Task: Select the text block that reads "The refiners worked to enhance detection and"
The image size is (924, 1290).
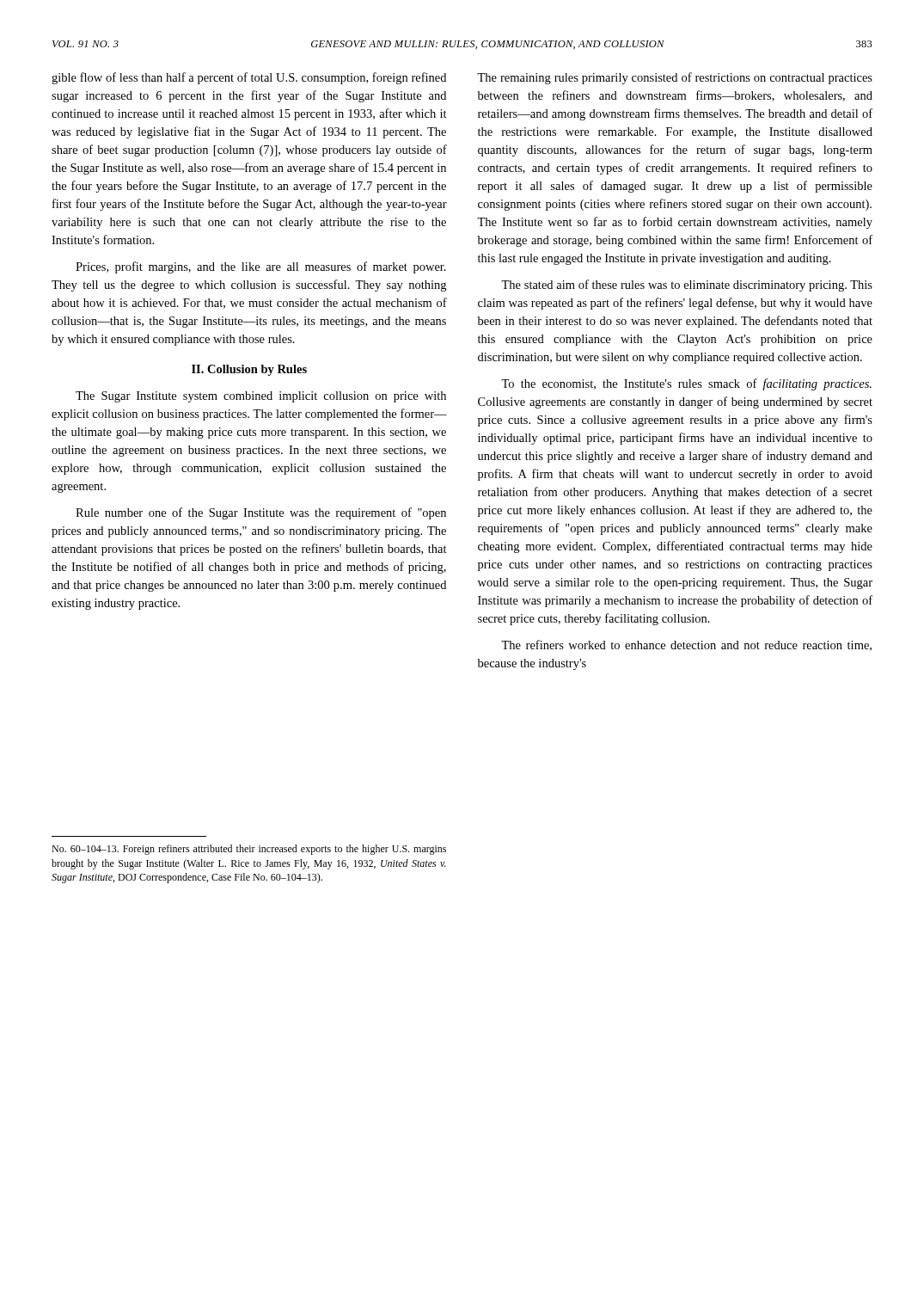Action: coord(675,654)
